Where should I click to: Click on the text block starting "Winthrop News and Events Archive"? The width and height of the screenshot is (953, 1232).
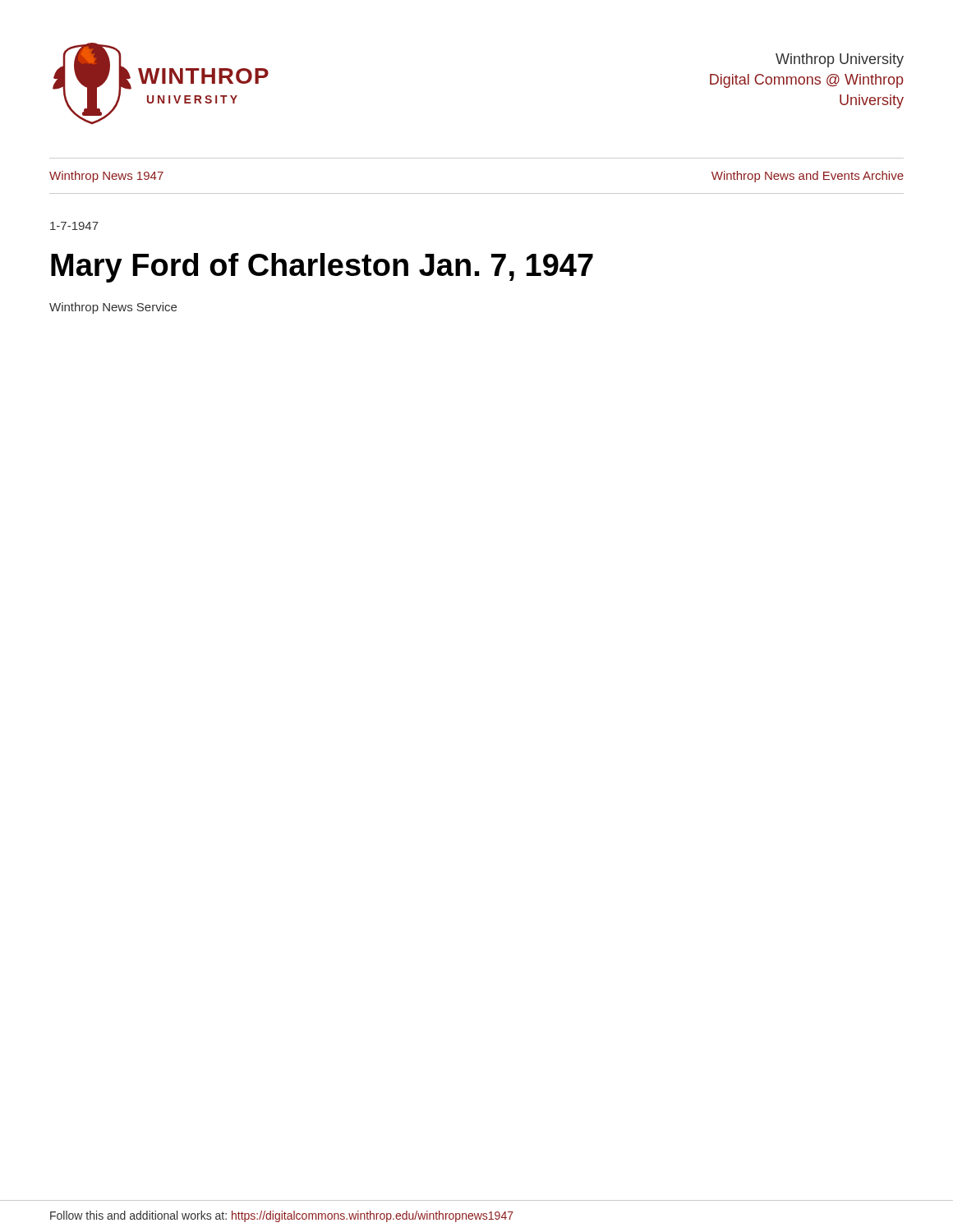807,175
